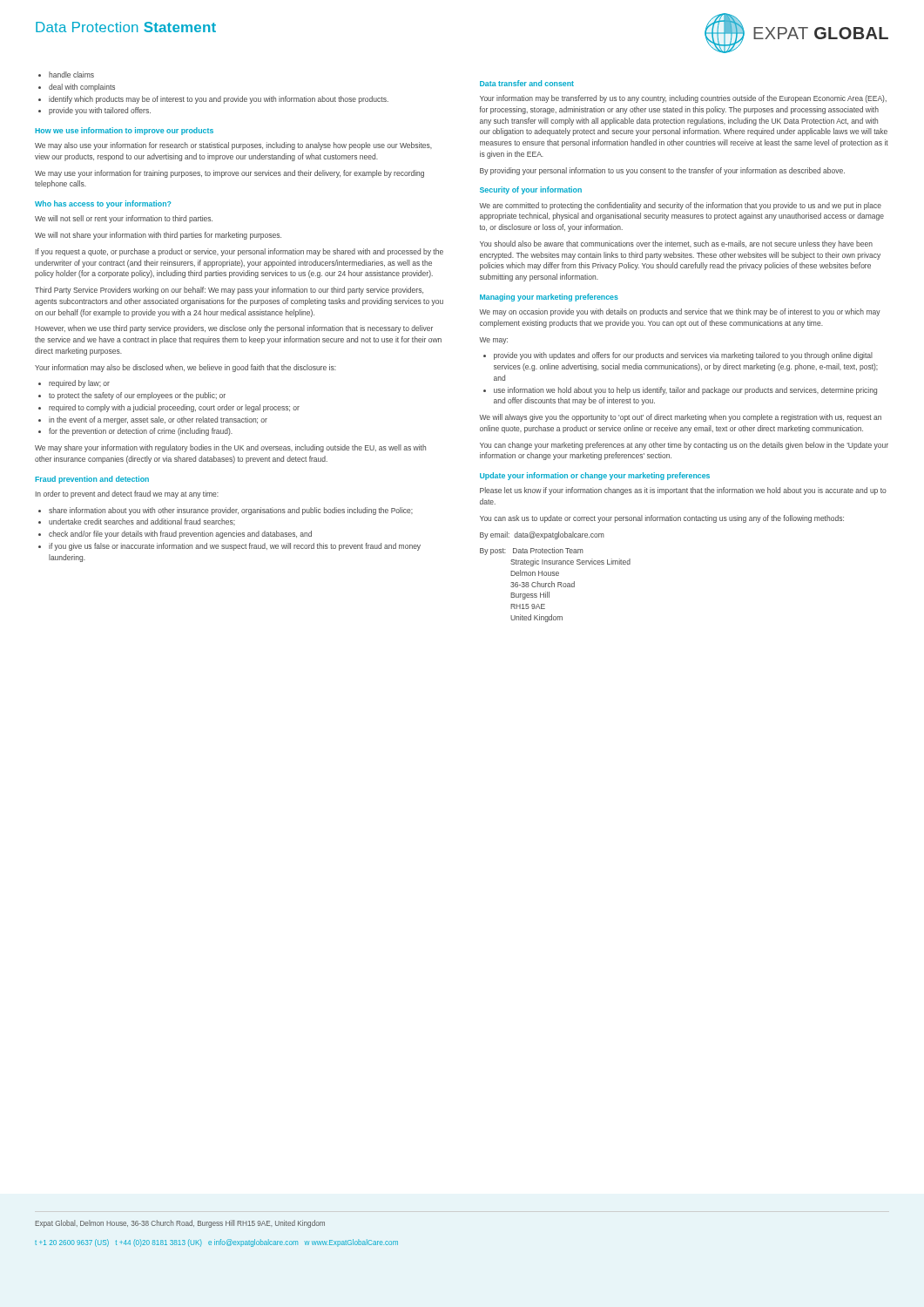Screen dimensions: 1307x924
Task: Point to the block beginning "We will not sell or"
Action: 124,219
